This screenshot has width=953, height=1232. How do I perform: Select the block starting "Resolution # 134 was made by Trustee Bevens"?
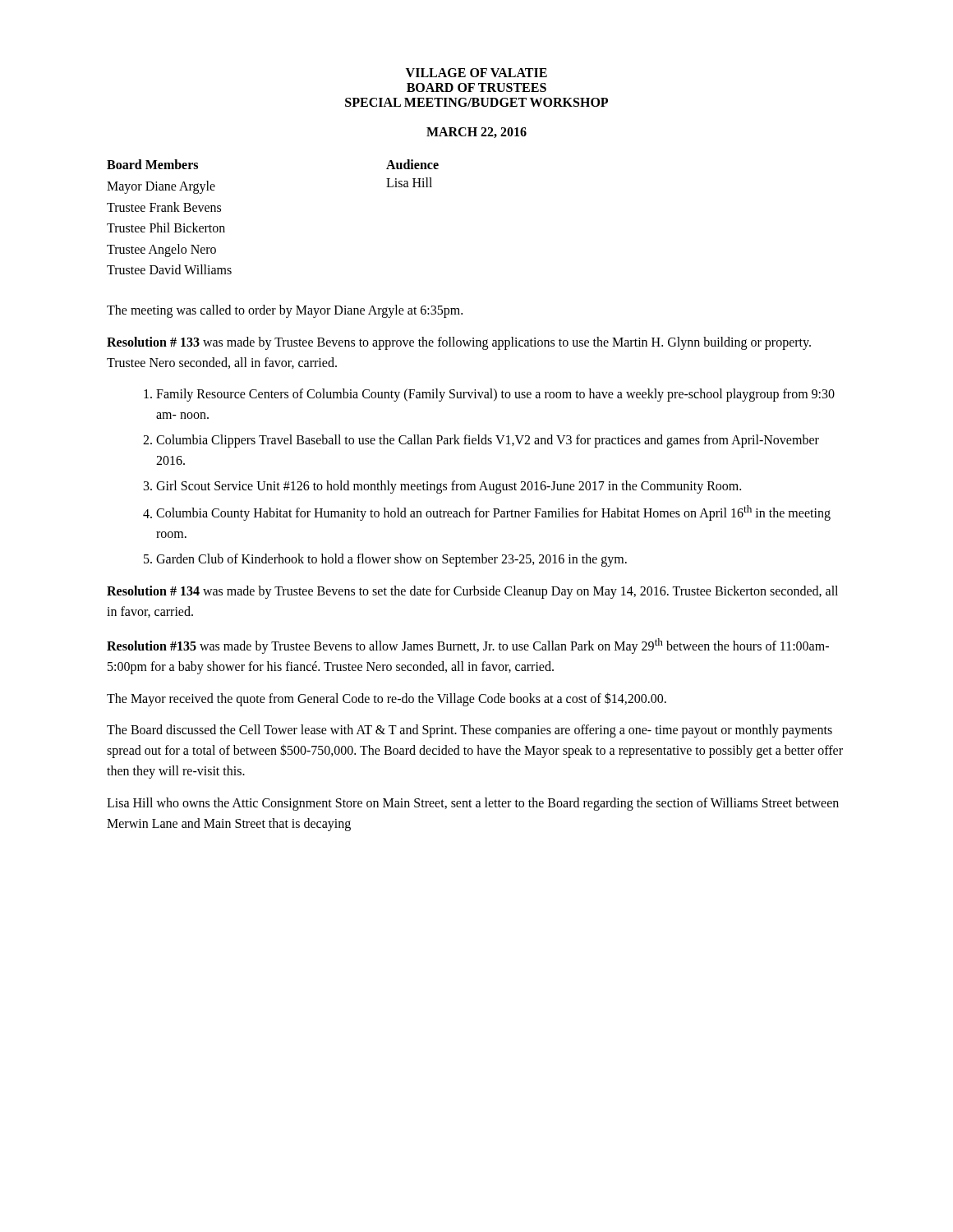click(x=473, y=601)
